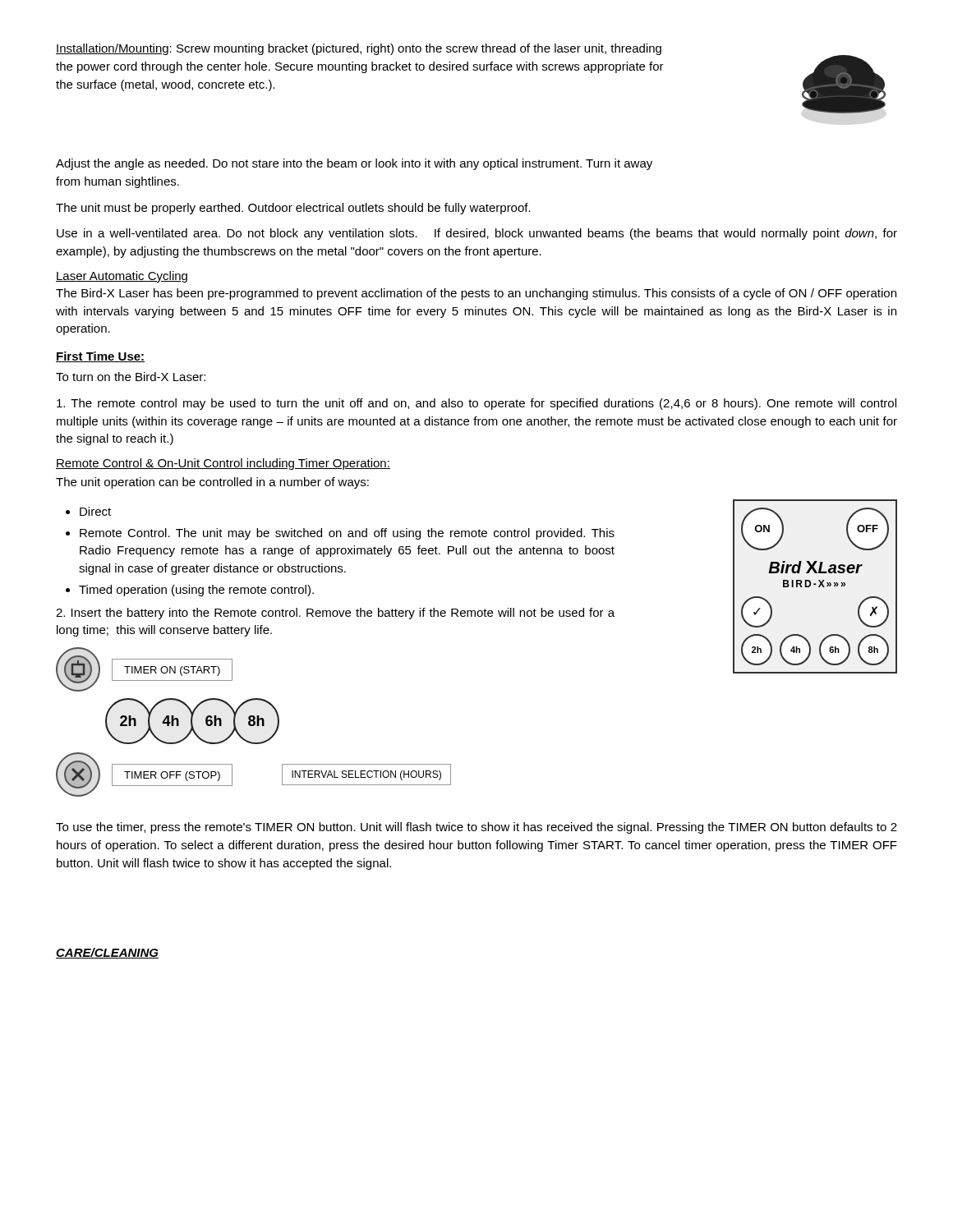Select the list item with the text "Remote Control. The unit"
The width and height of the screenshot is (953, 1232).
[x=347, y=550]
